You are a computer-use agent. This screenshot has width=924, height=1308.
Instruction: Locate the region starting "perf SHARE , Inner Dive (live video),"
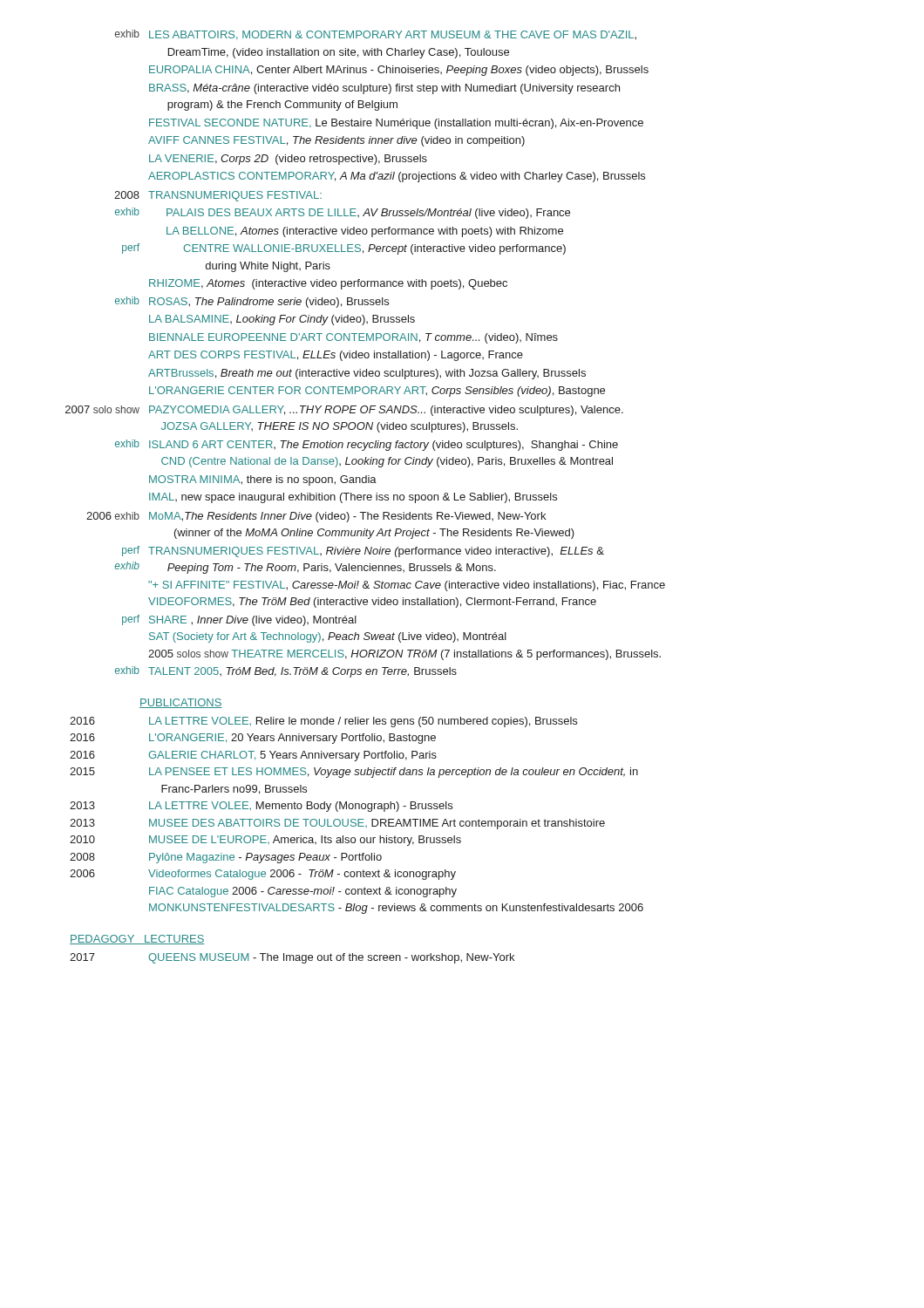(462, 636)
